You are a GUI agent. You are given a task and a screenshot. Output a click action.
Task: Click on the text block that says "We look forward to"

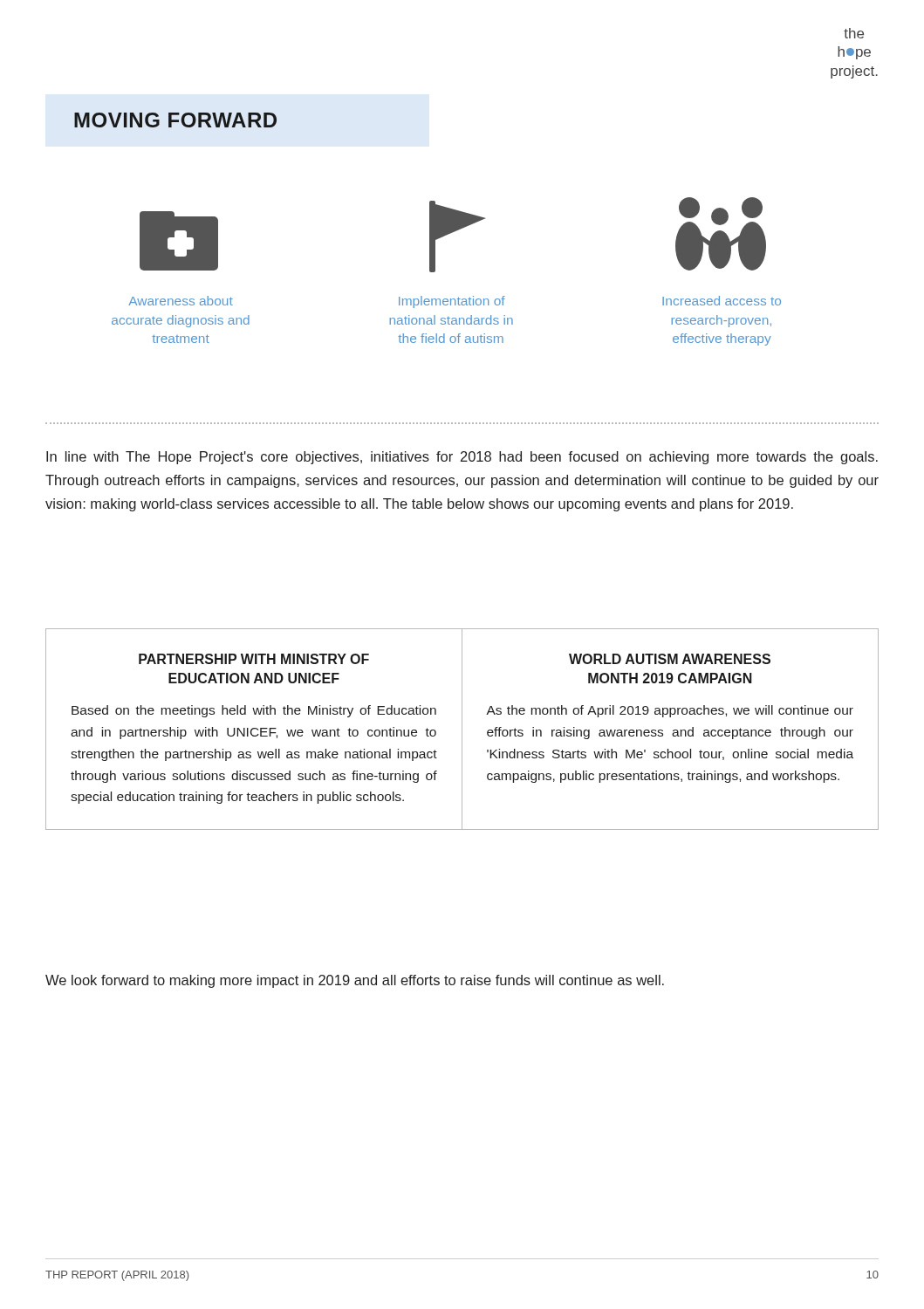(x=355, y=980)
